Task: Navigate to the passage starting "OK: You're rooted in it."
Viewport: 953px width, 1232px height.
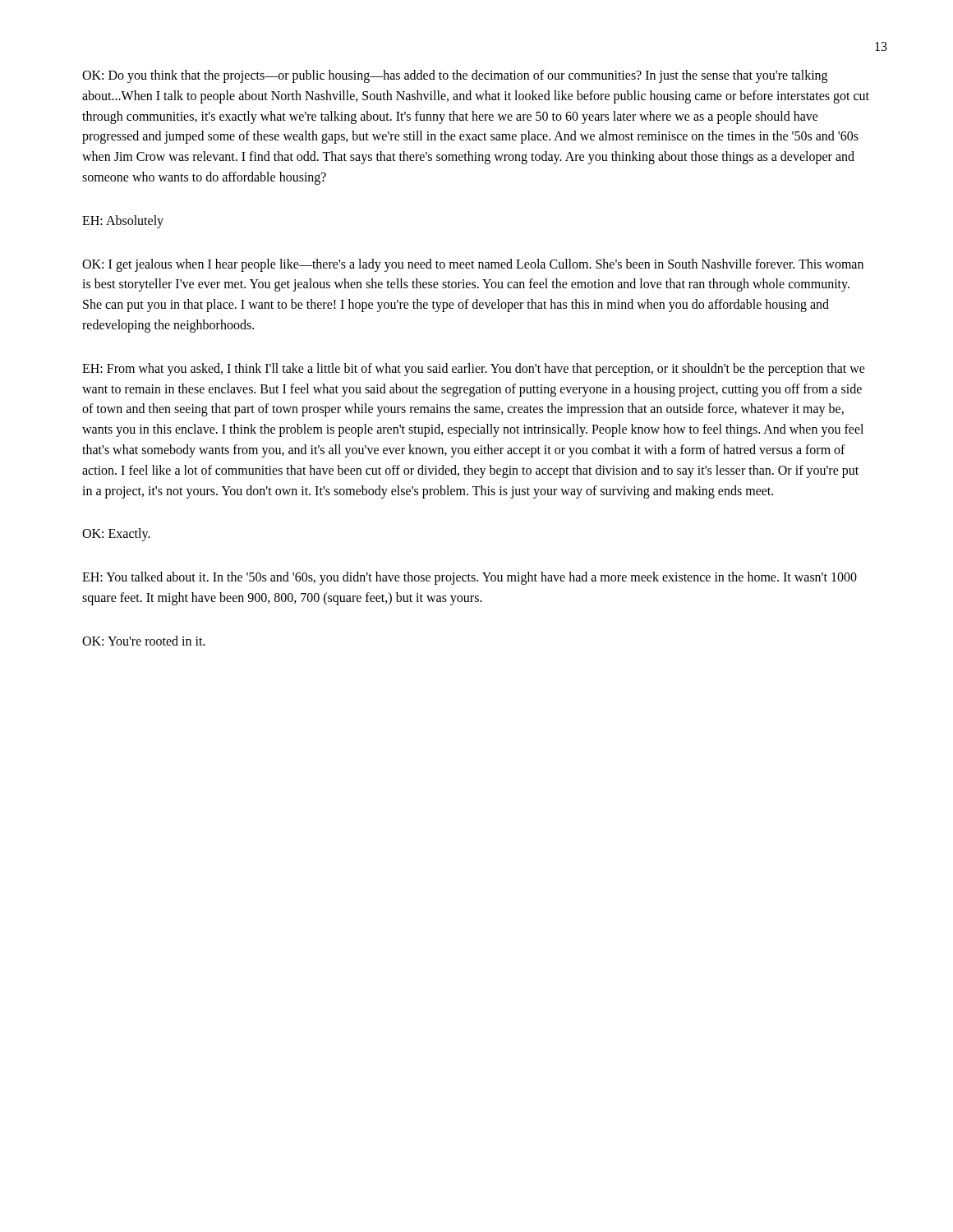Action: click(144, 641)
